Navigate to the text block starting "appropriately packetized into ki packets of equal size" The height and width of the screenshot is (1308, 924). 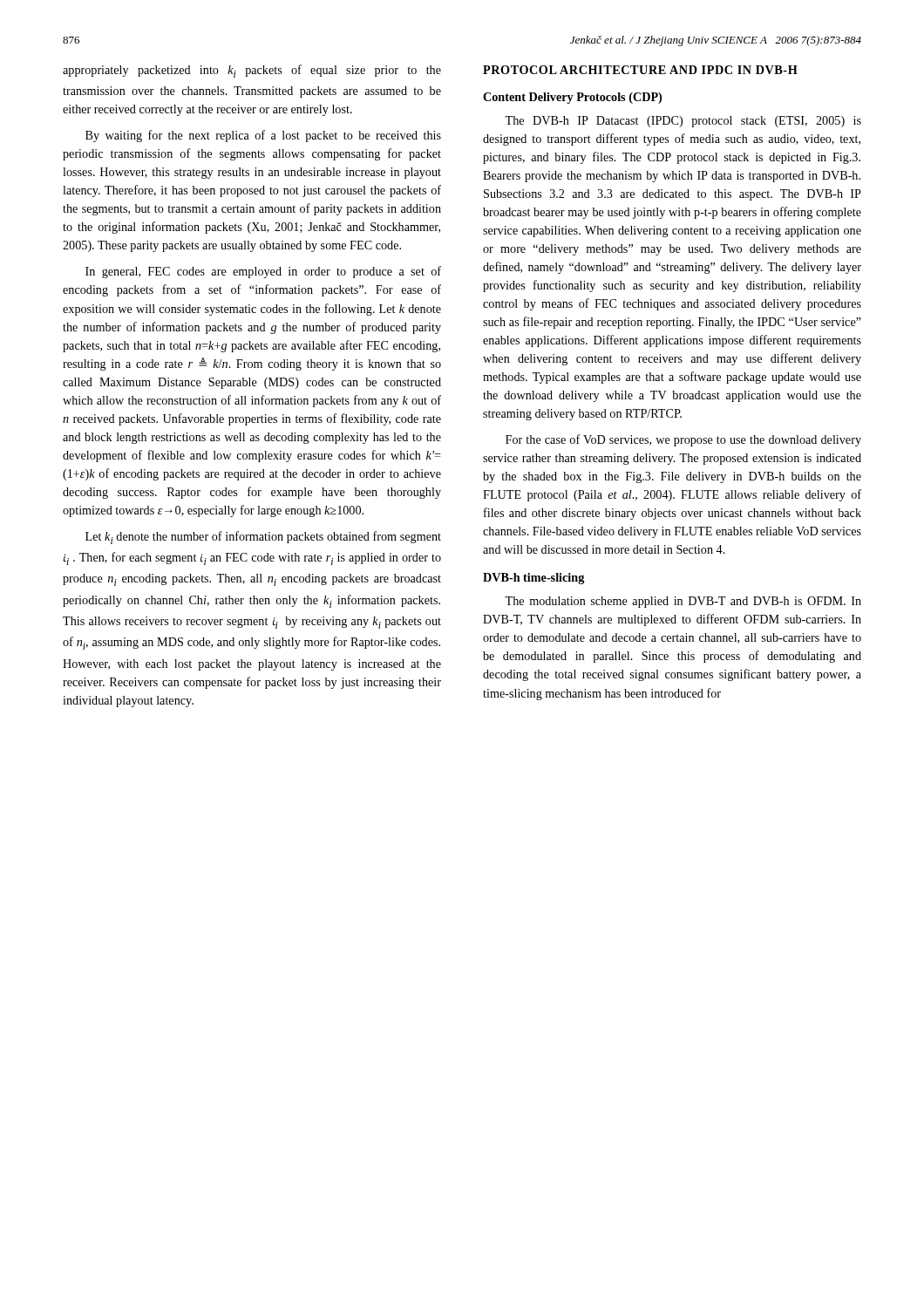252,90
